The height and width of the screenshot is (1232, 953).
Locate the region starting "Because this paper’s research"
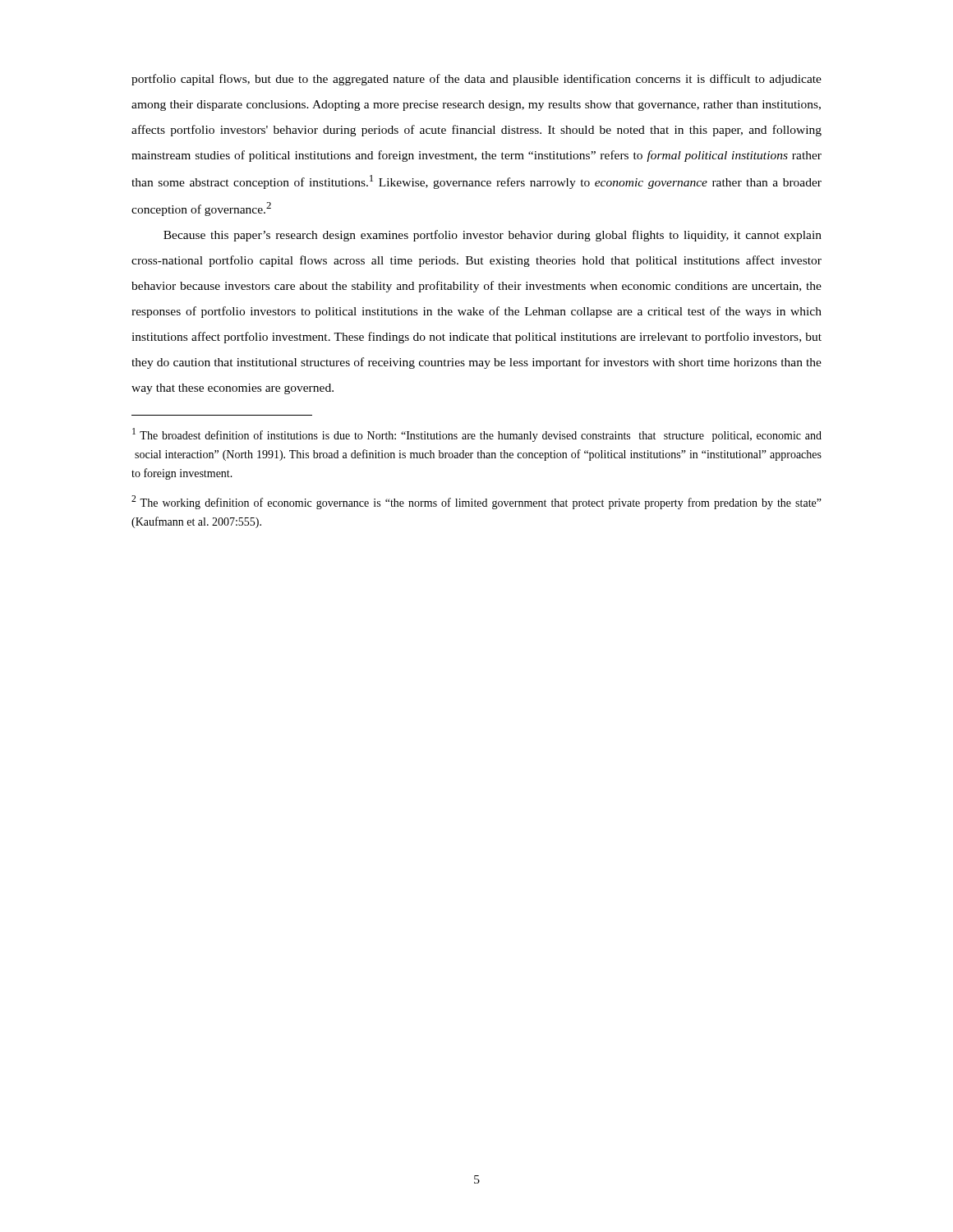(476, 311)
